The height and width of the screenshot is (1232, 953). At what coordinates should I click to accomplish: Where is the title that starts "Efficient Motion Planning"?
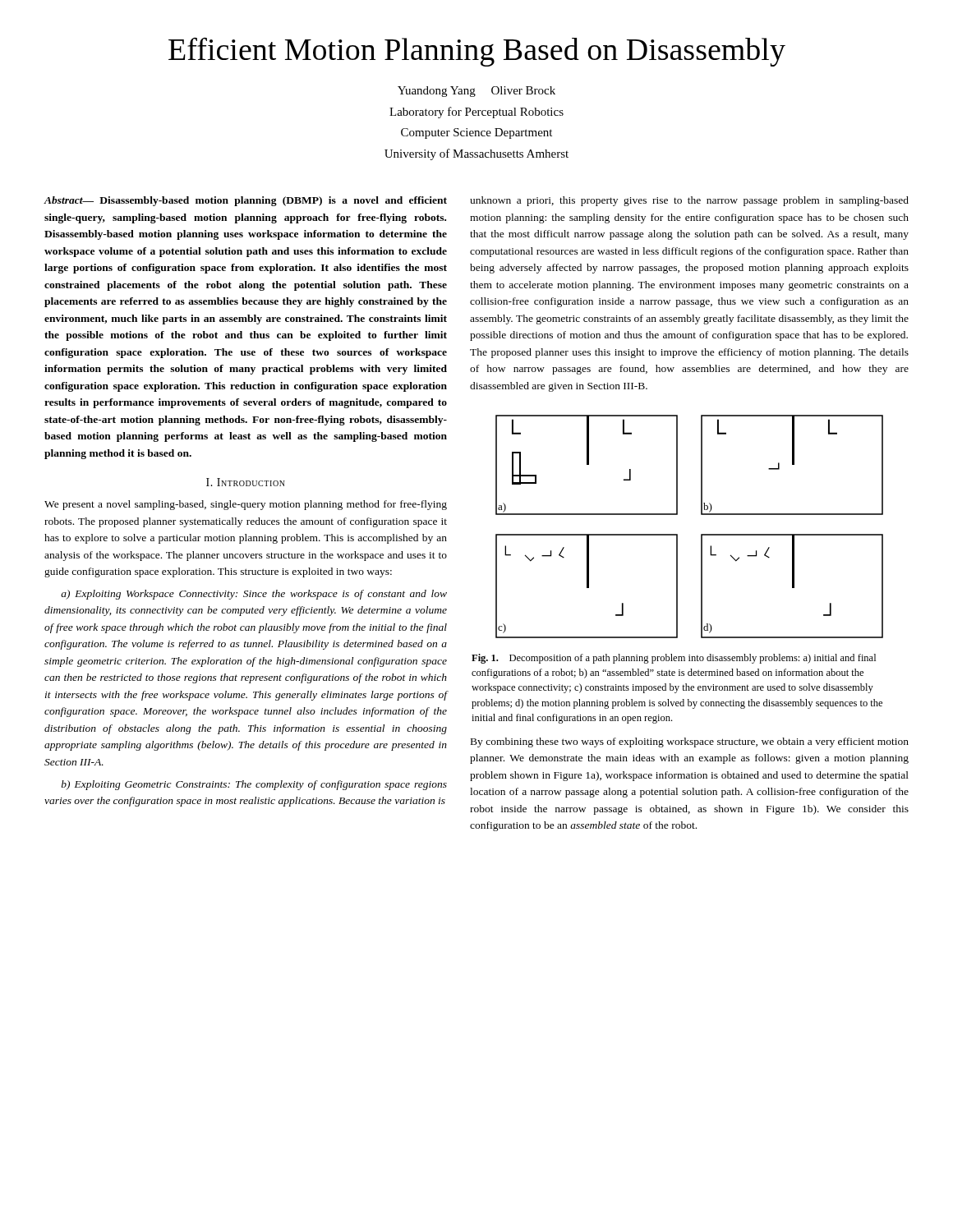tap(476, 98)
